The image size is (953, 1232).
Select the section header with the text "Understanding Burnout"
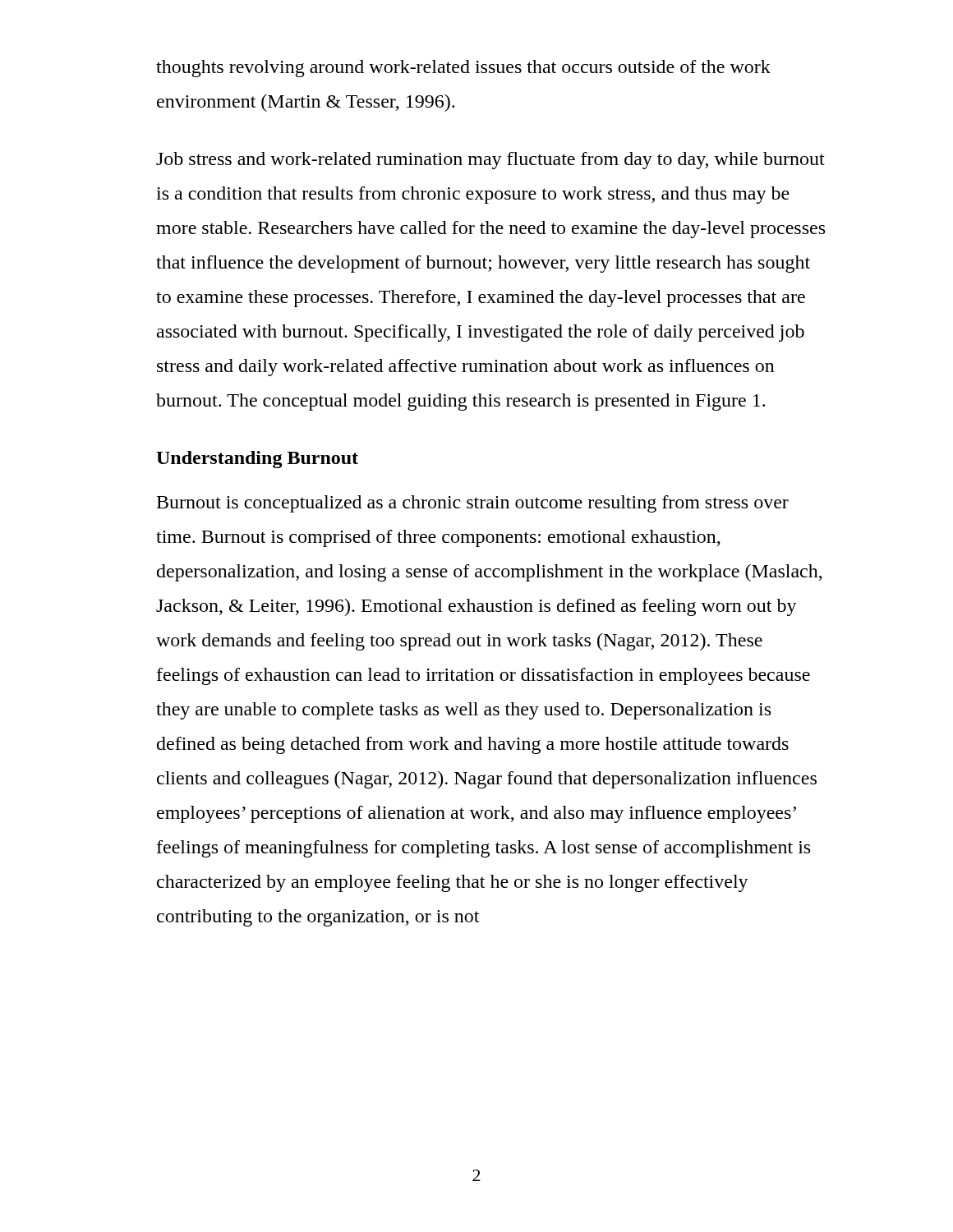(257, 458)
